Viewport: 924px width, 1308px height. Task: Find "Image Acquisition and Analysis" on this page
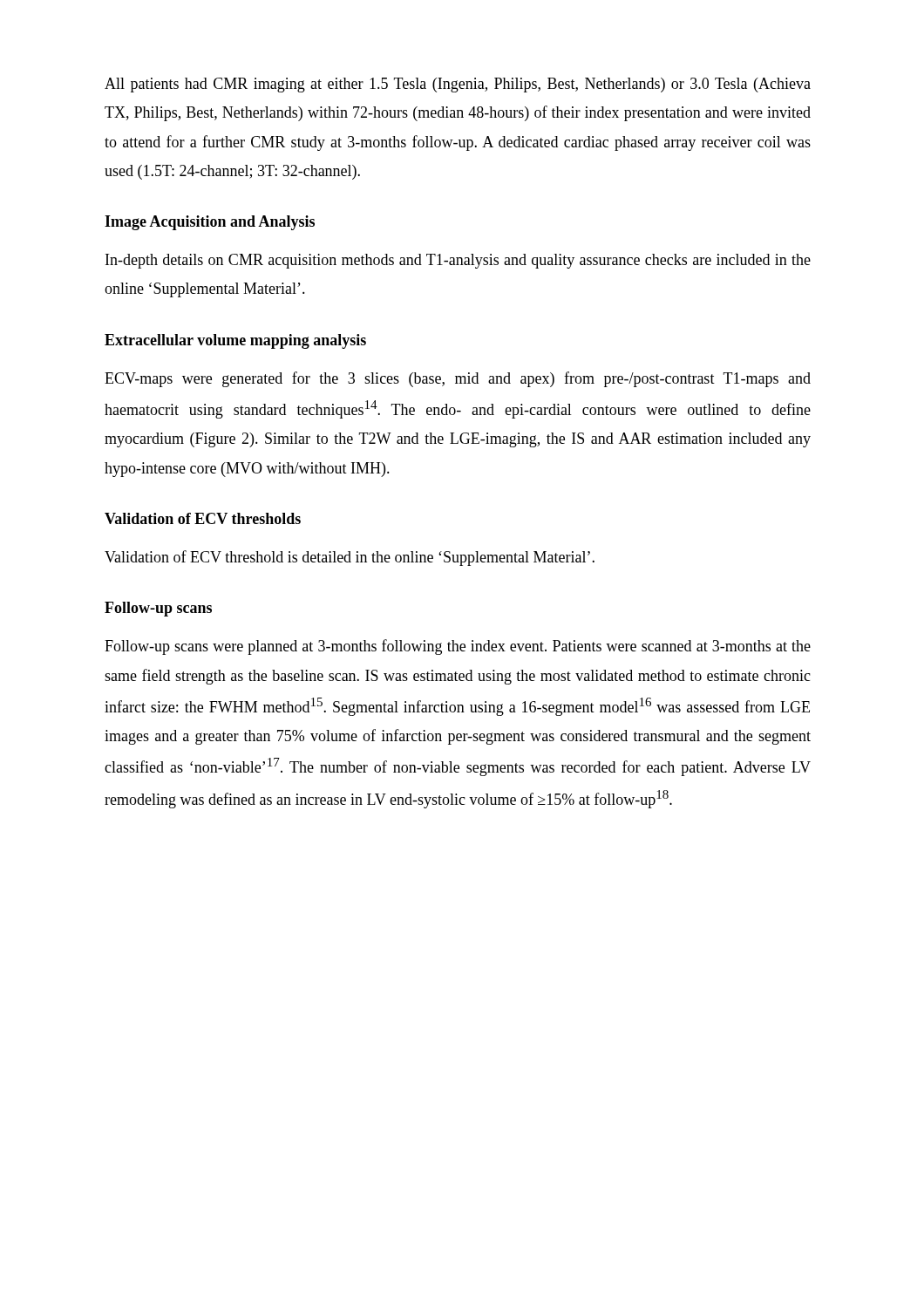click(210, 222)
